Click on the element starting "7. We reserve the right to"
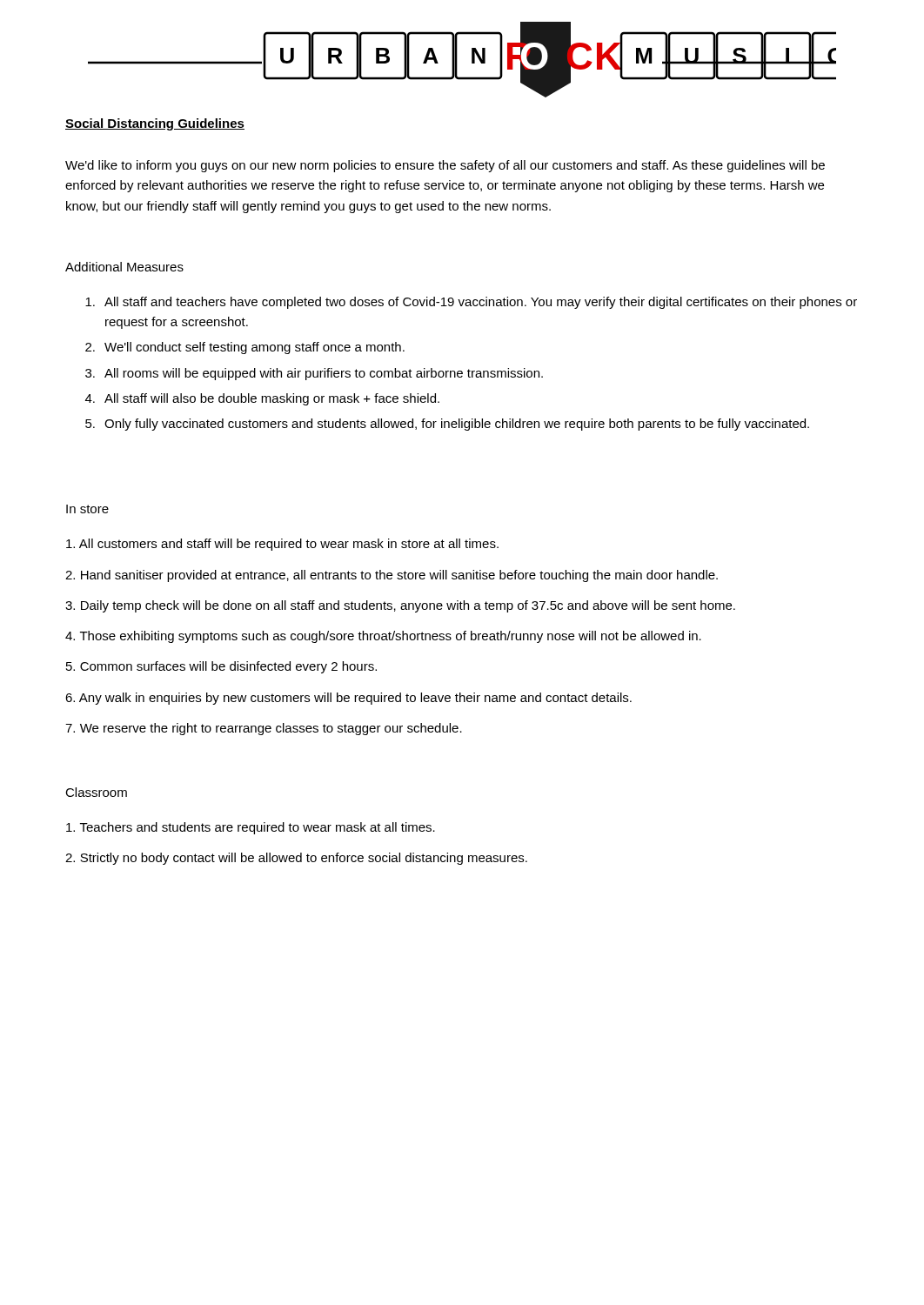Image resolution: width=924 pixels, height=1305 pixels. (264, 728)
